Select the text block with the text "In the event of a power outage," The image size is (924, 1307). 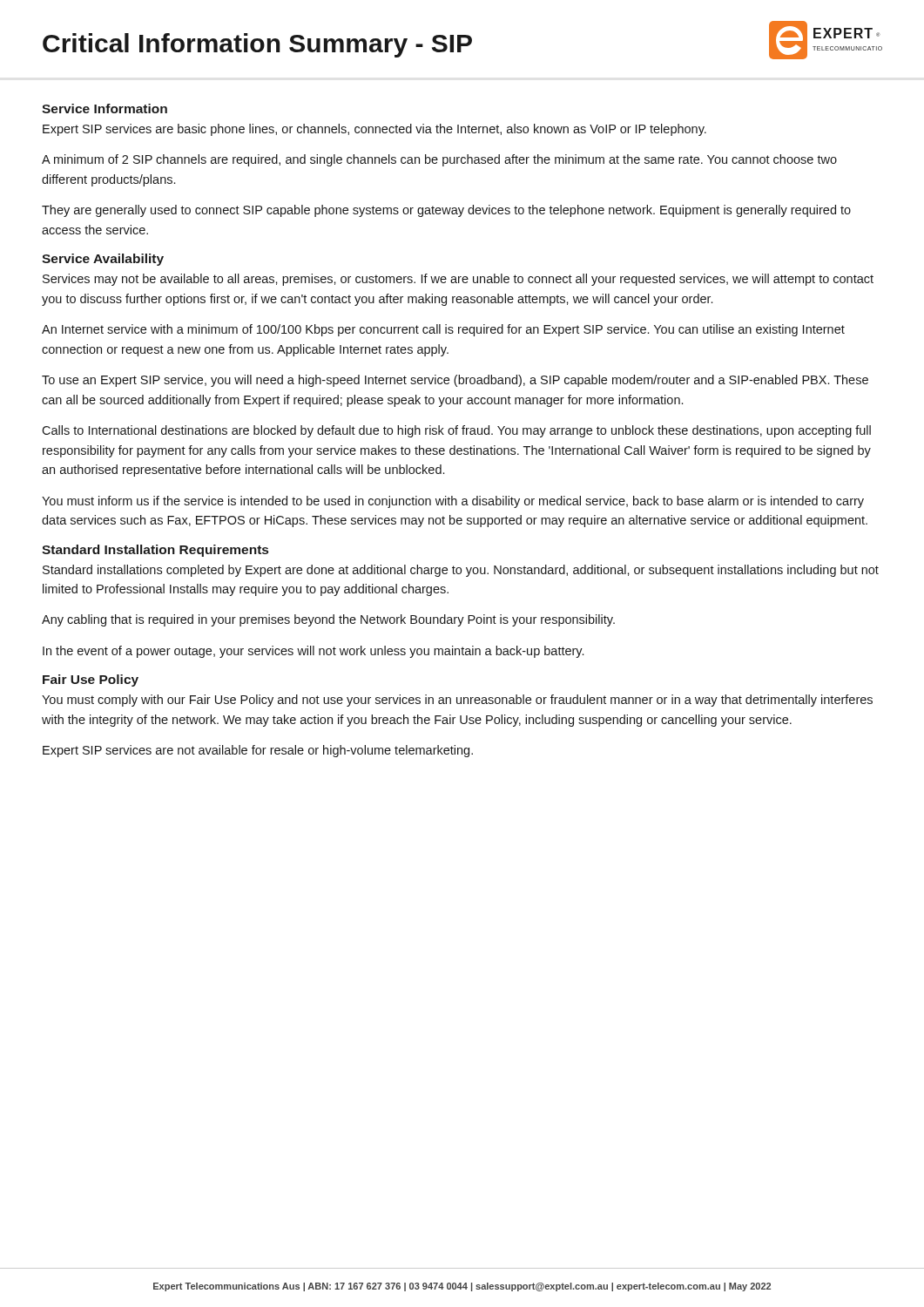click(x=462, y=651)
